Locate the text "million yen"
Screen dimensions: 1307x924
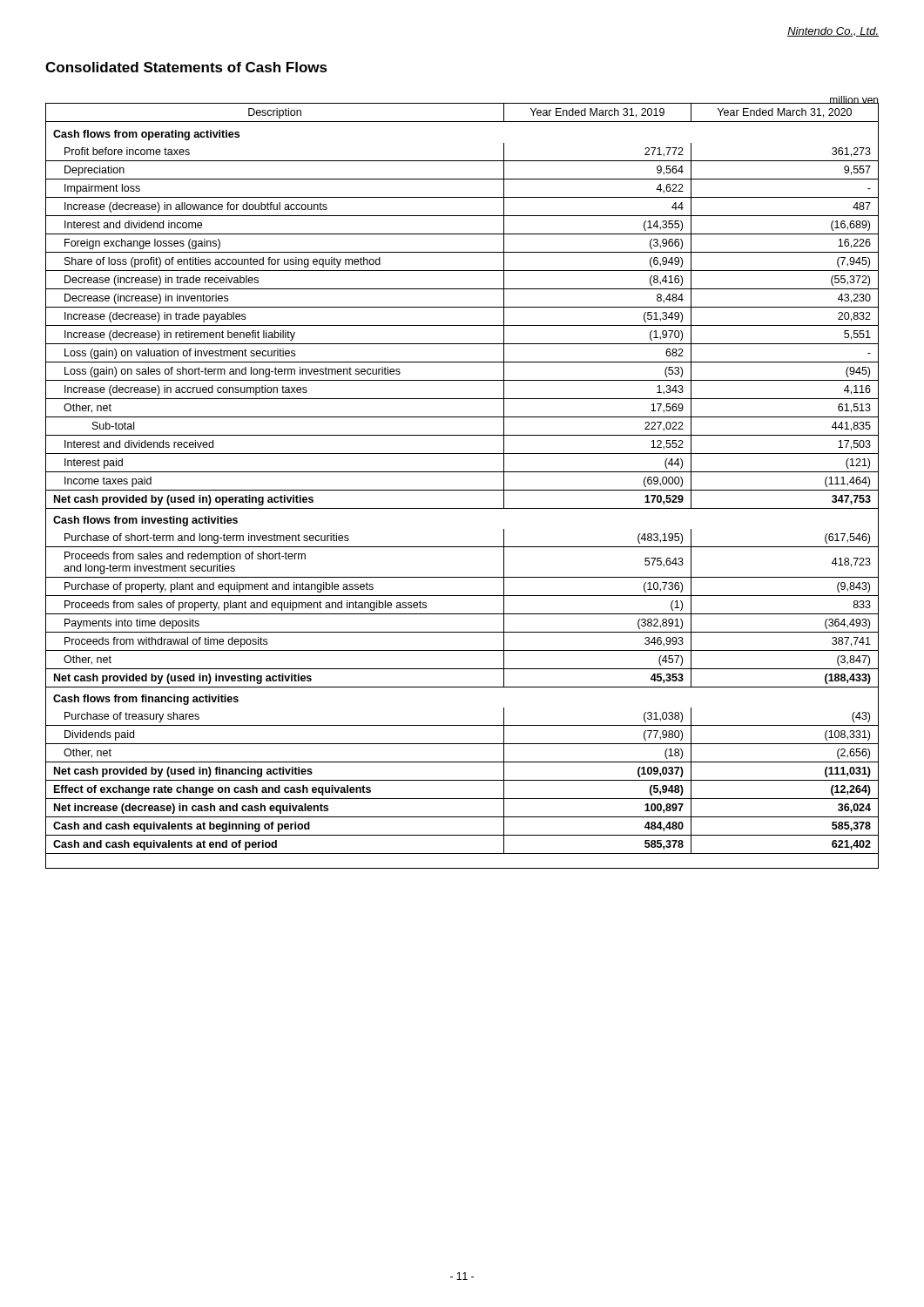point(854,100)
